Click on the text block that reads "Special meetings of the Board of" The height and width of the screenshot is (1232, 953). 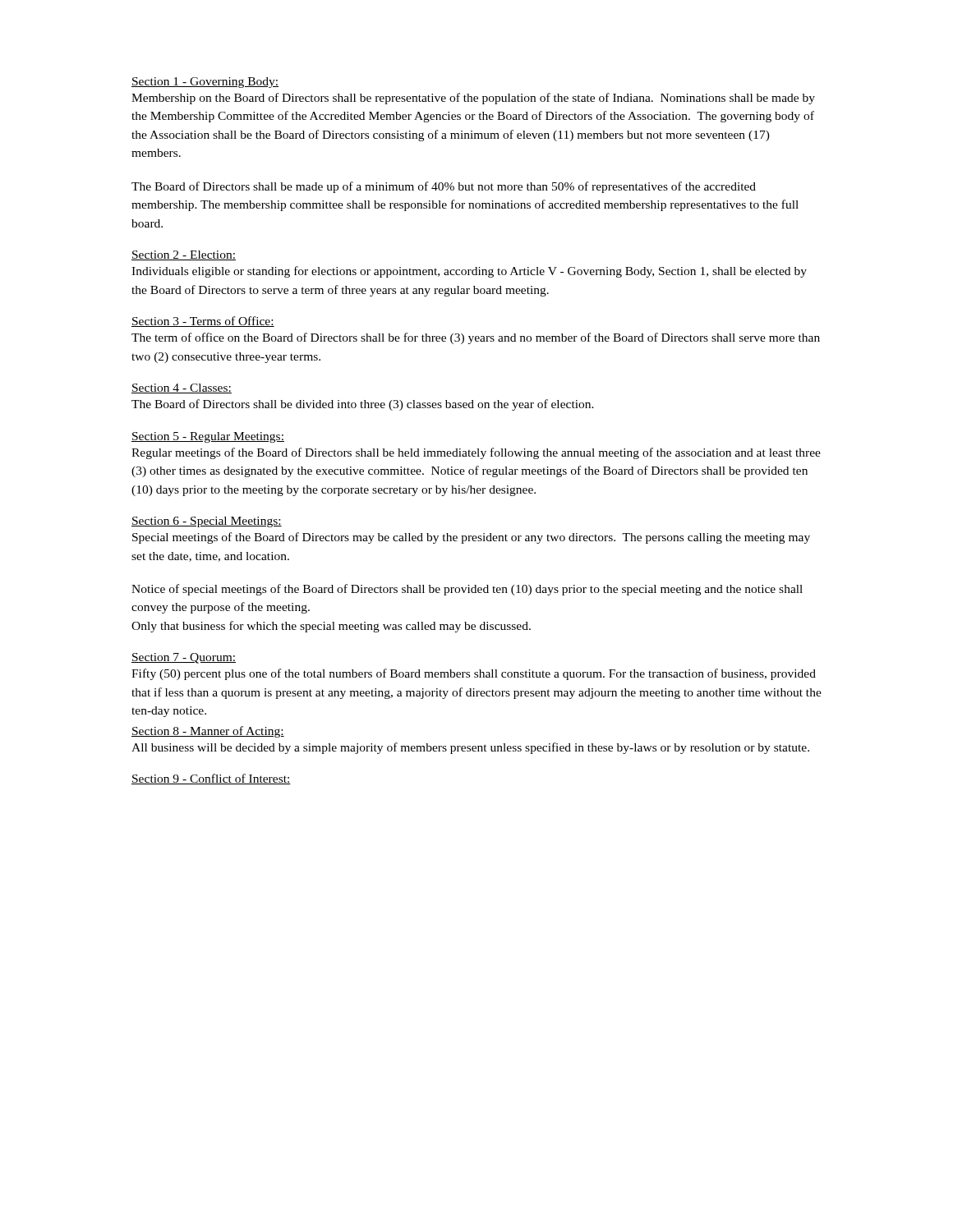[471, 546]
